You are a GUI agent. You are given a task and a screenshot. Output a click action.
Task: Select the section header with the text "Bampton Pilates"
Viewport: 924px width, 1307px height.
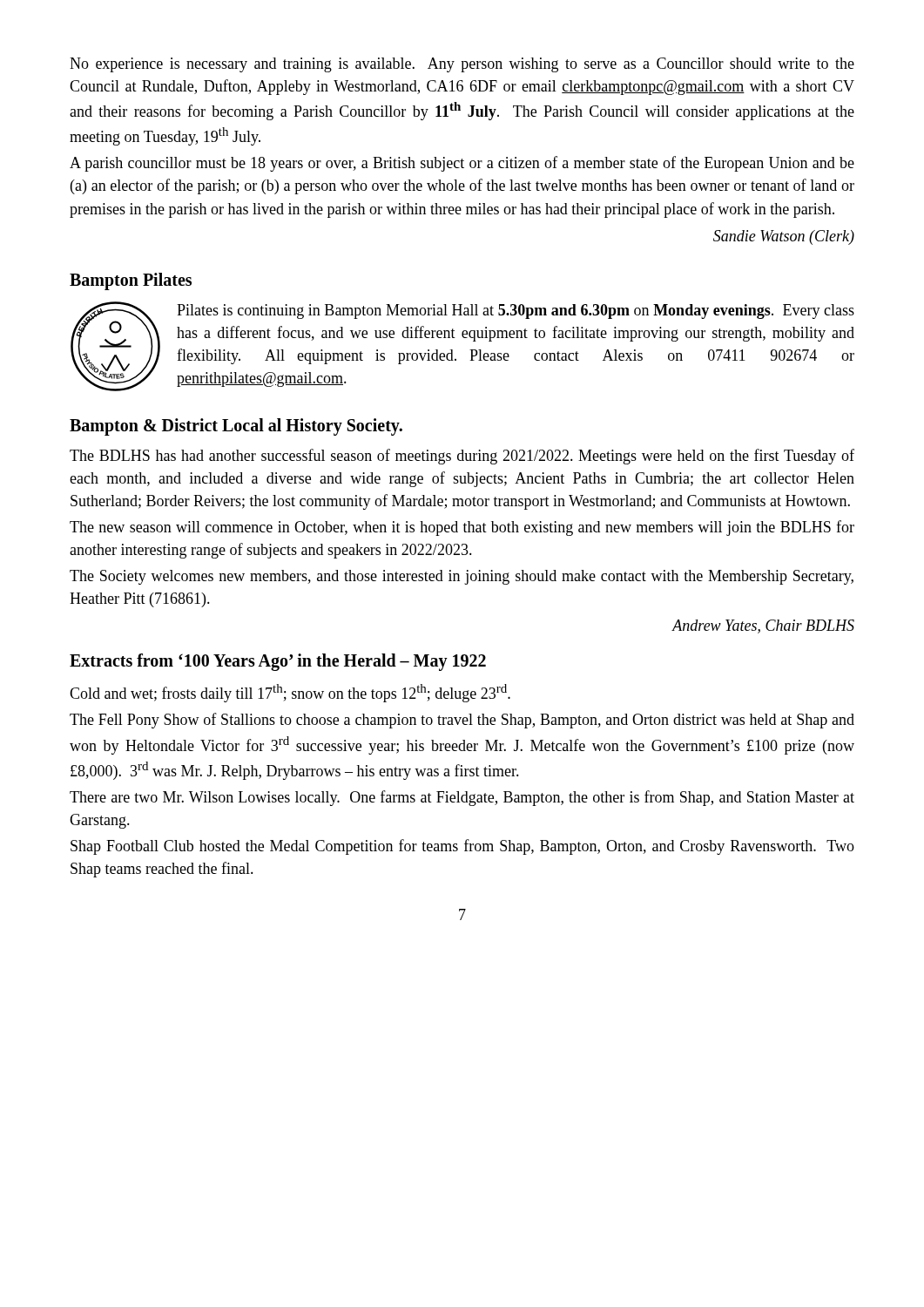coord(131,279)
